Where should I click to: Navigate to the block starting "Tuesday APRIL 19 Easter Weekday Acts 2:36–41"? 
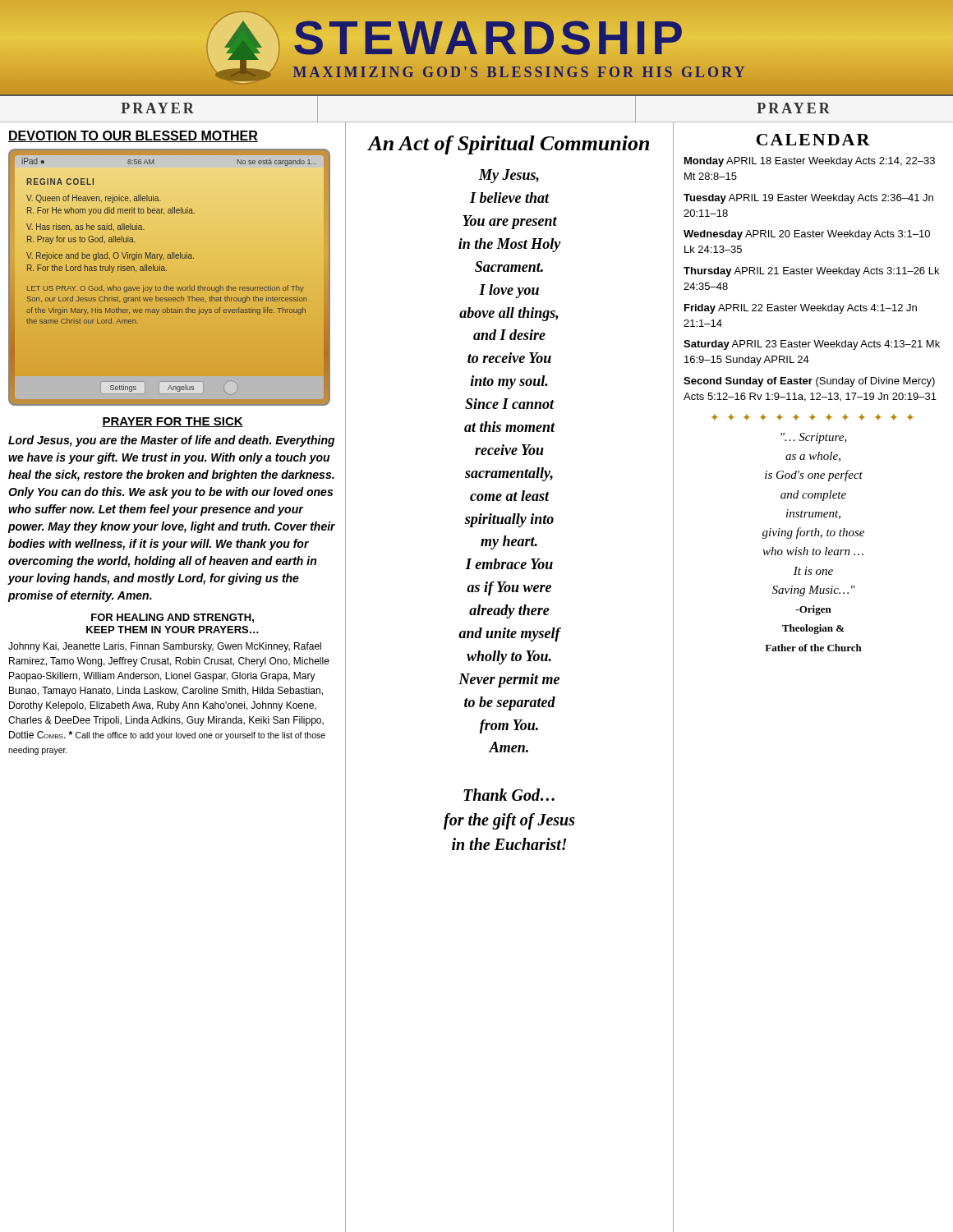tap(809, 205)
